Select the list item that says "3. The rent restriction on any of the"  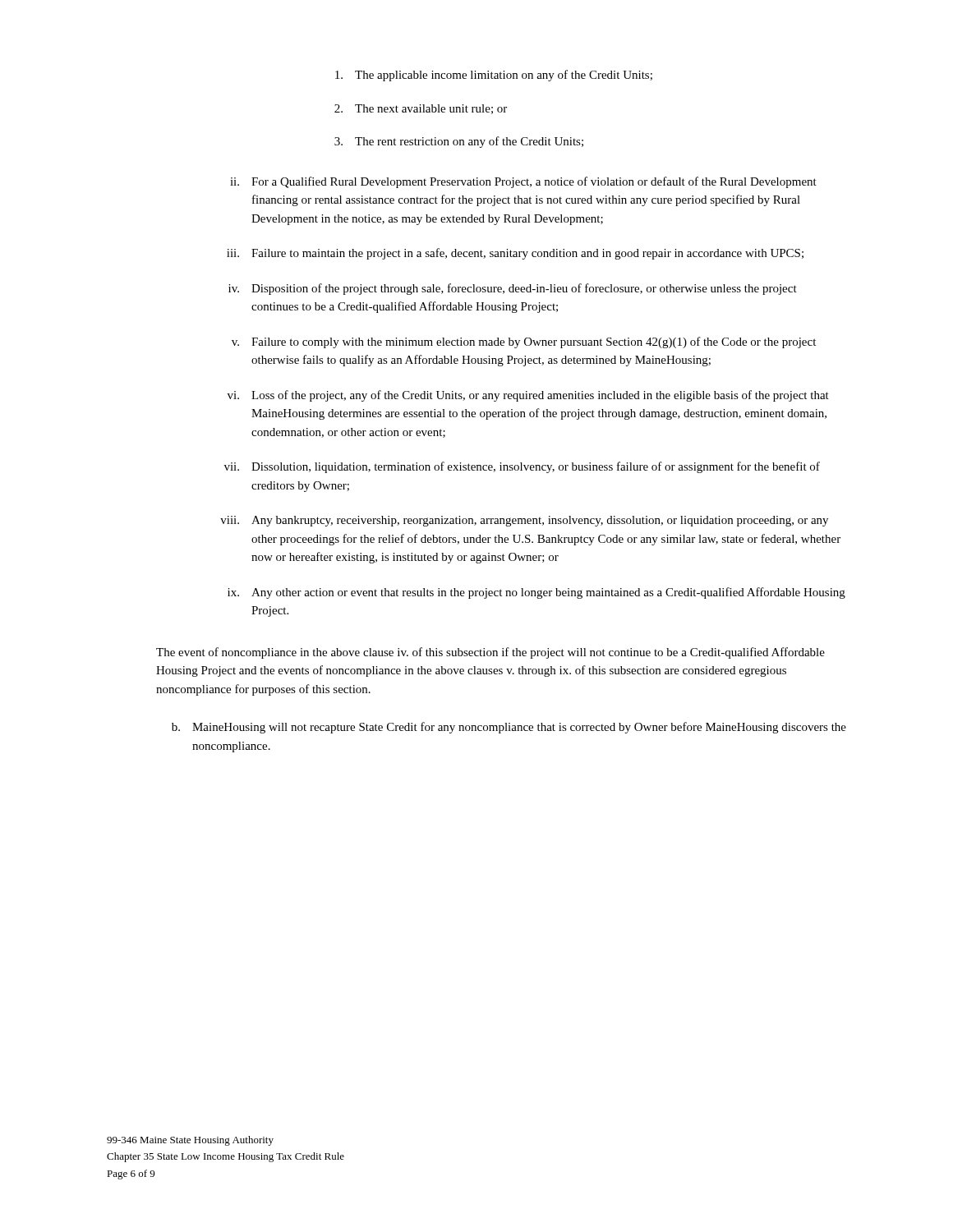(x=452, y=141)
